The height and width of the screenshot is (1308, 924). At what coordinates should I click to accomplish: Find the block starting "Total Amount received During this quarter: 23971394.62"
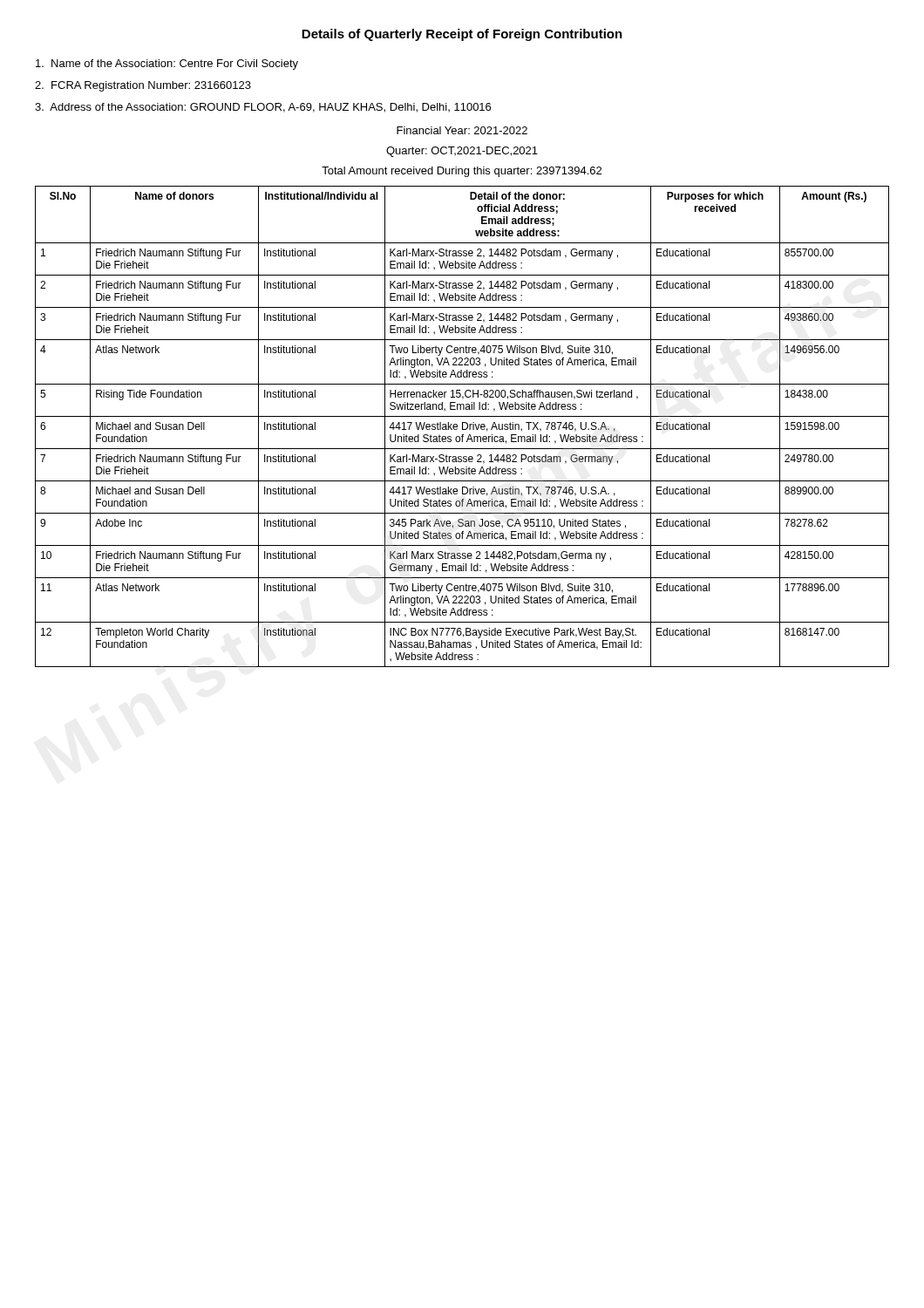pos(462,170)
